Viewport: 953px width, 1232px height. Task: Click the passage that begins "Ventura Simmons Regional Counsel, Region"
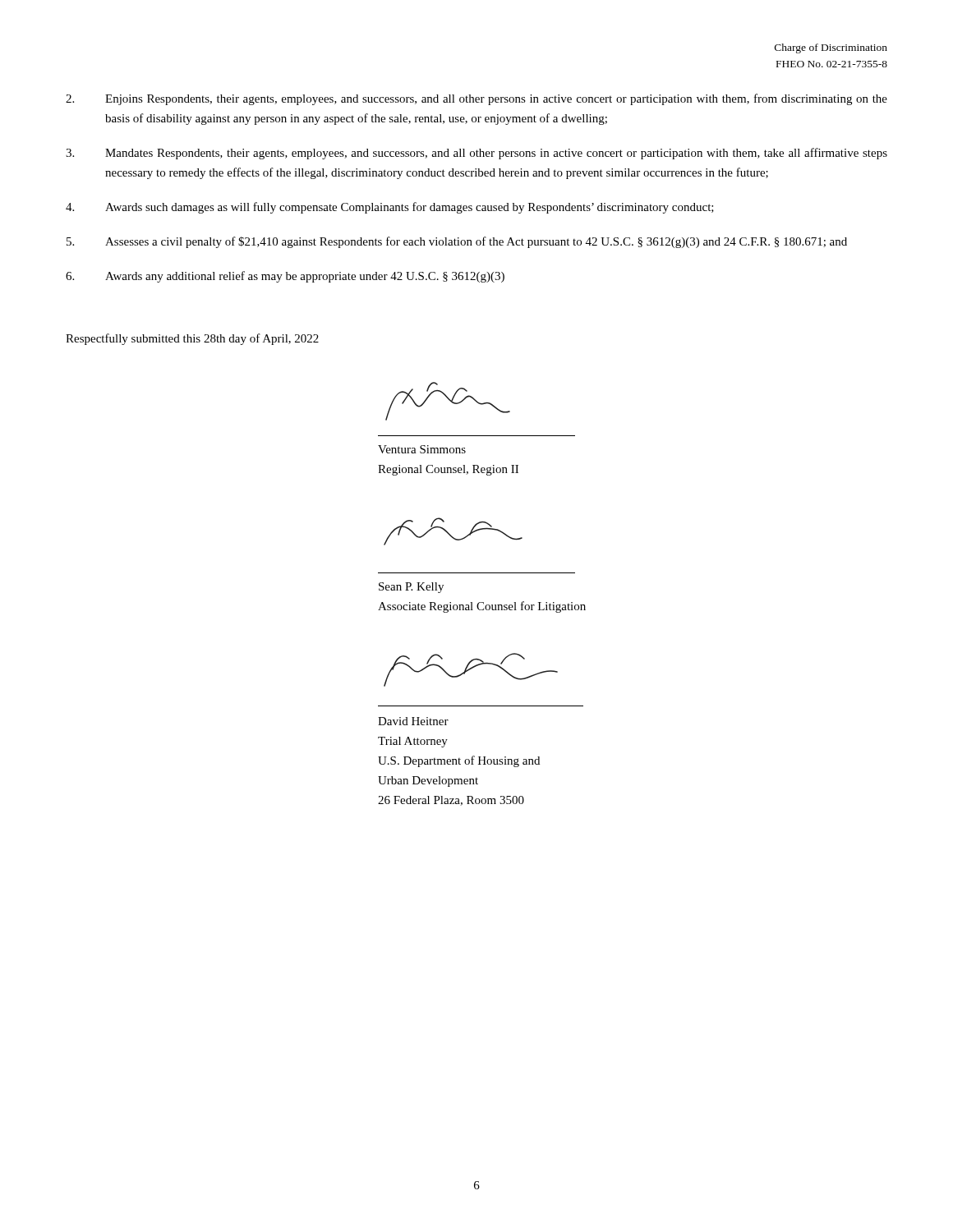point(448,459)
